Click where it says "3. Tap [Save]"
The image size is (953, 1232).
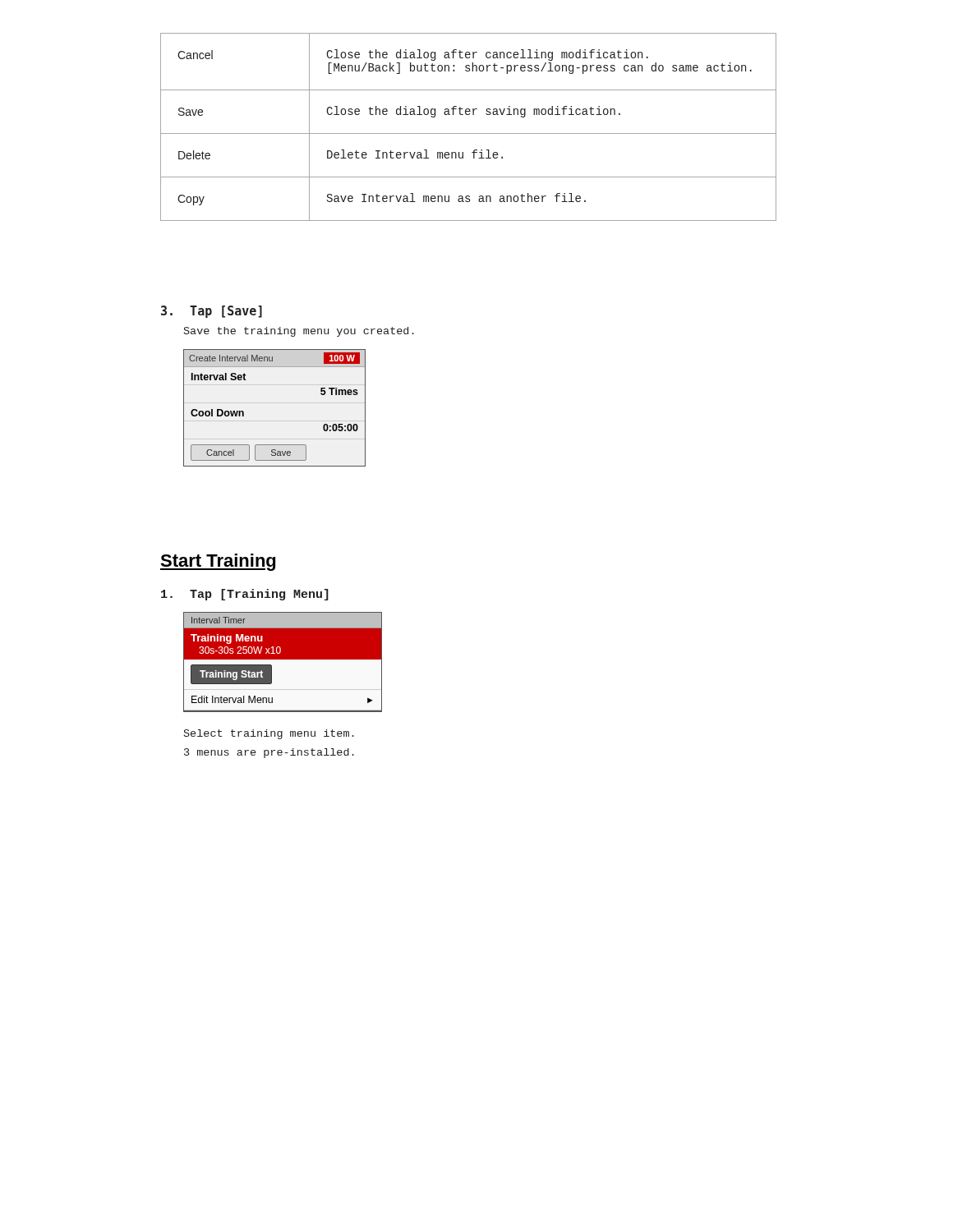point(212,311)
